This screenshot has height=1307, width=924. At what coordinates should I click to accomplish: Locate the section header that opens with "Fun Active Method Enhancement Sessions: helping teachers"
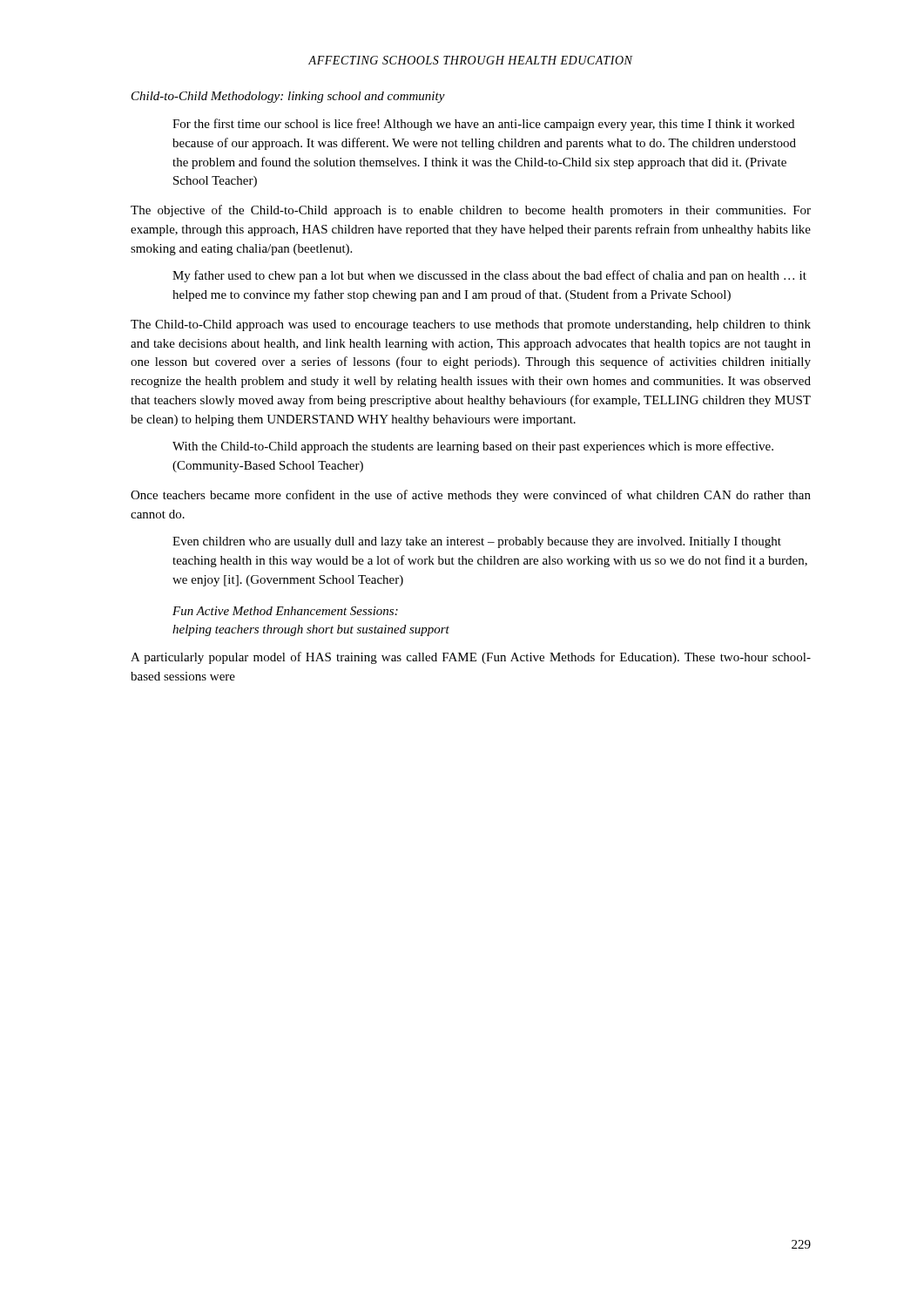point(311,620)
